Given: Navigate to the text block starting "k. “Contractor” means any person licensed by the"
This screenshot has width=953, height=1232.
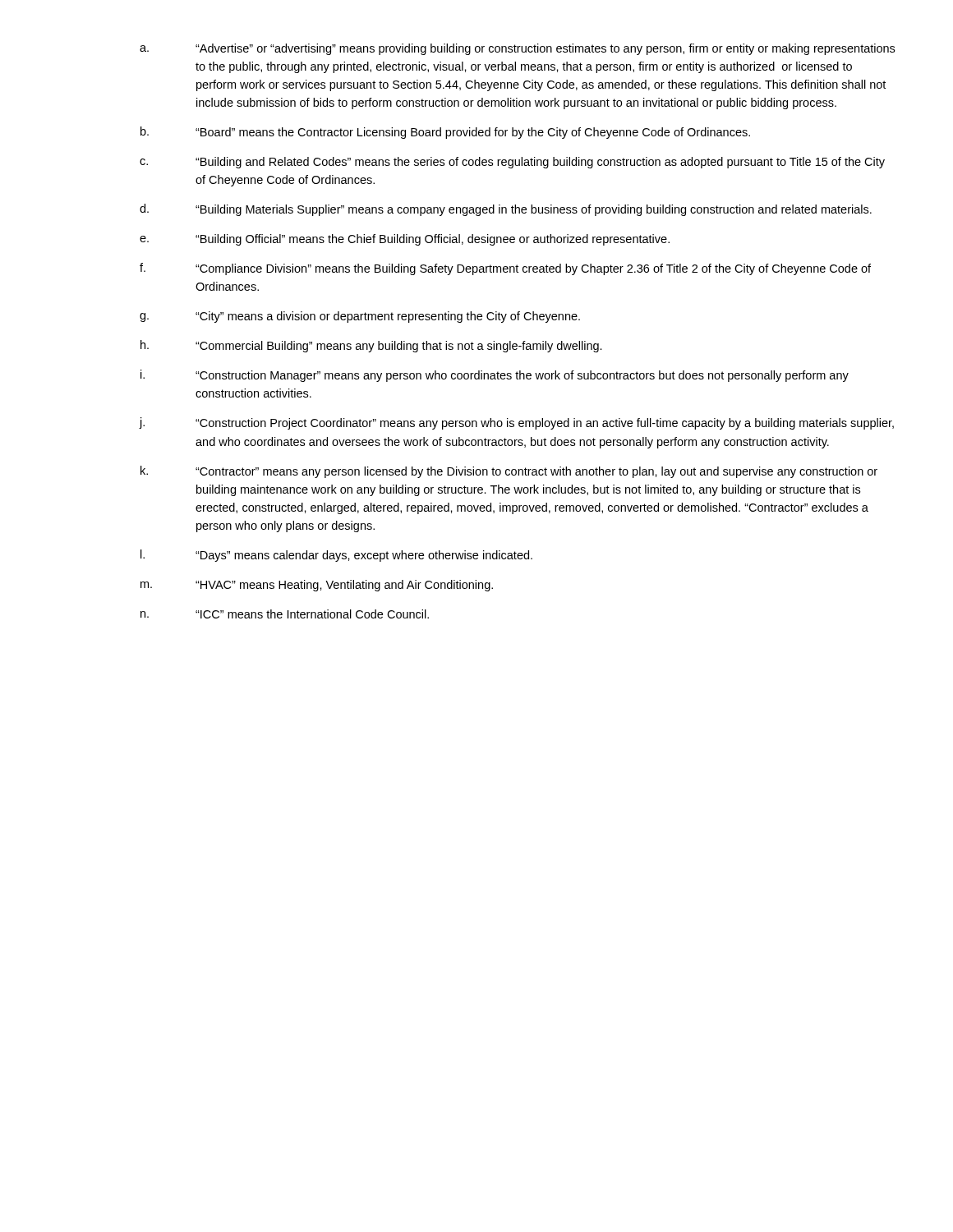Looking at the screenshot, I should [518, 498].
